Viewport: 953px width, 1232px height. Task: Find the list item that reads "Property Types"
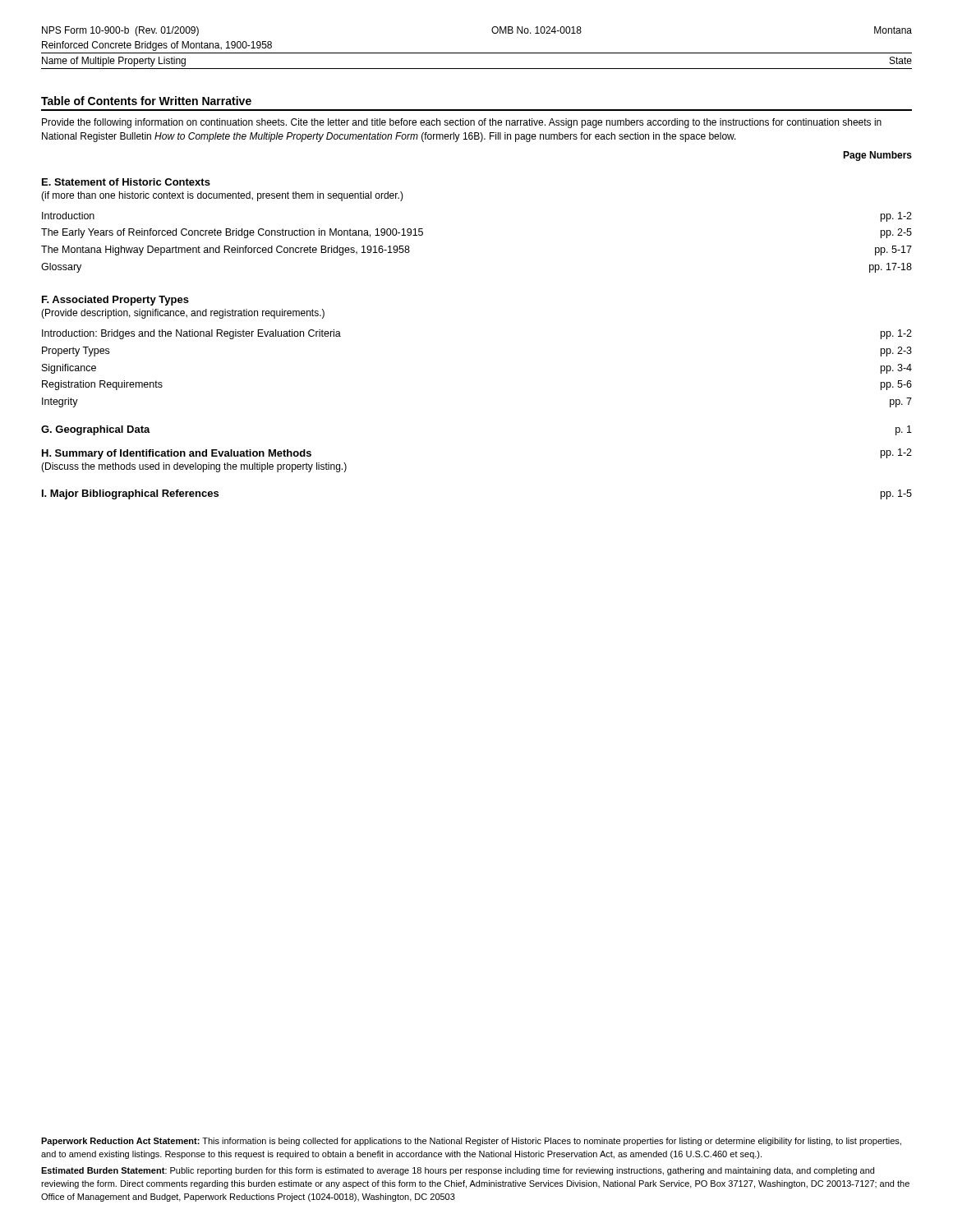tap(76, 351)
